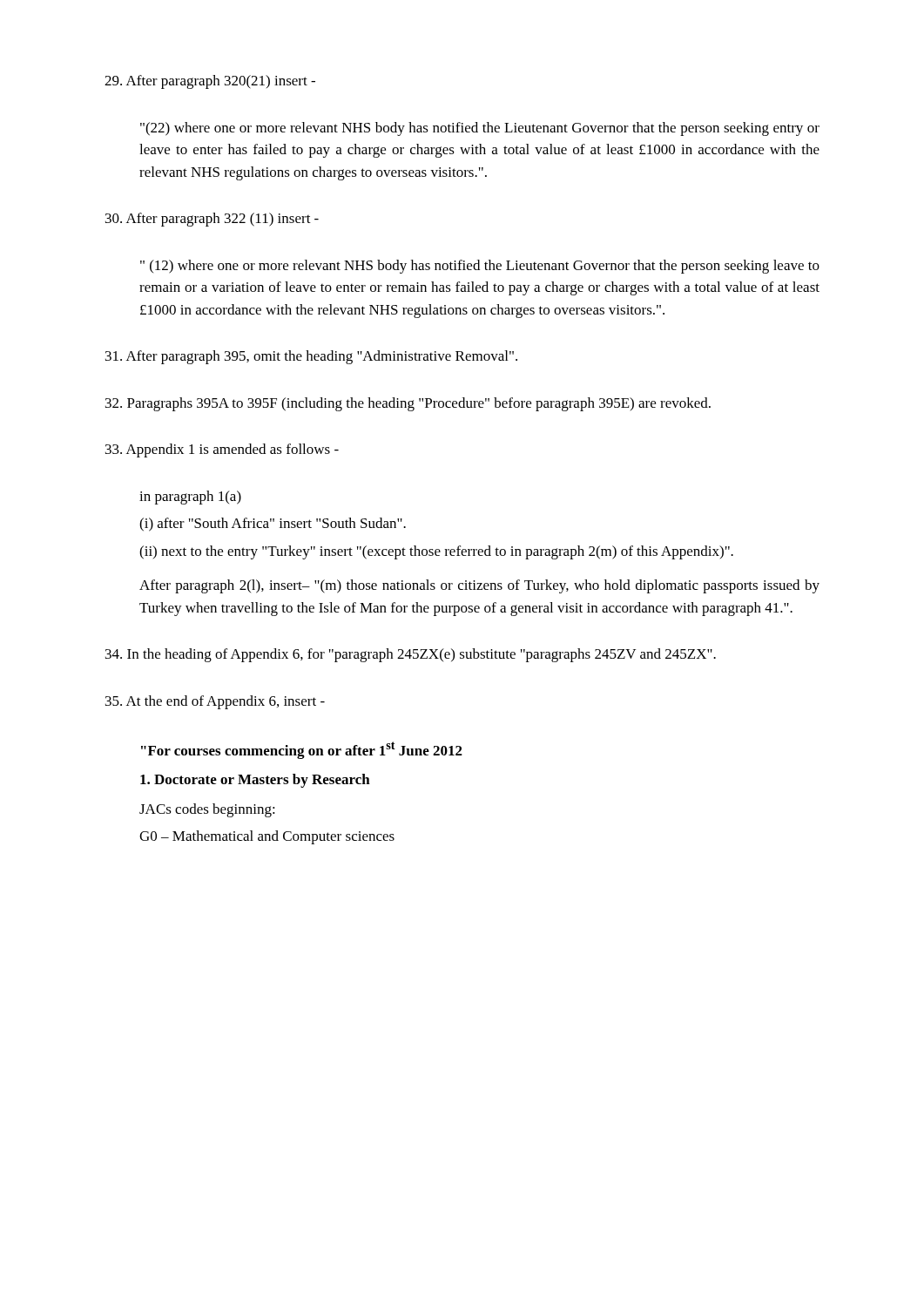Image resolution: width=924 pixels, height=1307 pixels.
Task: Where does it say "G0 – Mathematical and Computer sciences"?
Action: click(267, 836)
